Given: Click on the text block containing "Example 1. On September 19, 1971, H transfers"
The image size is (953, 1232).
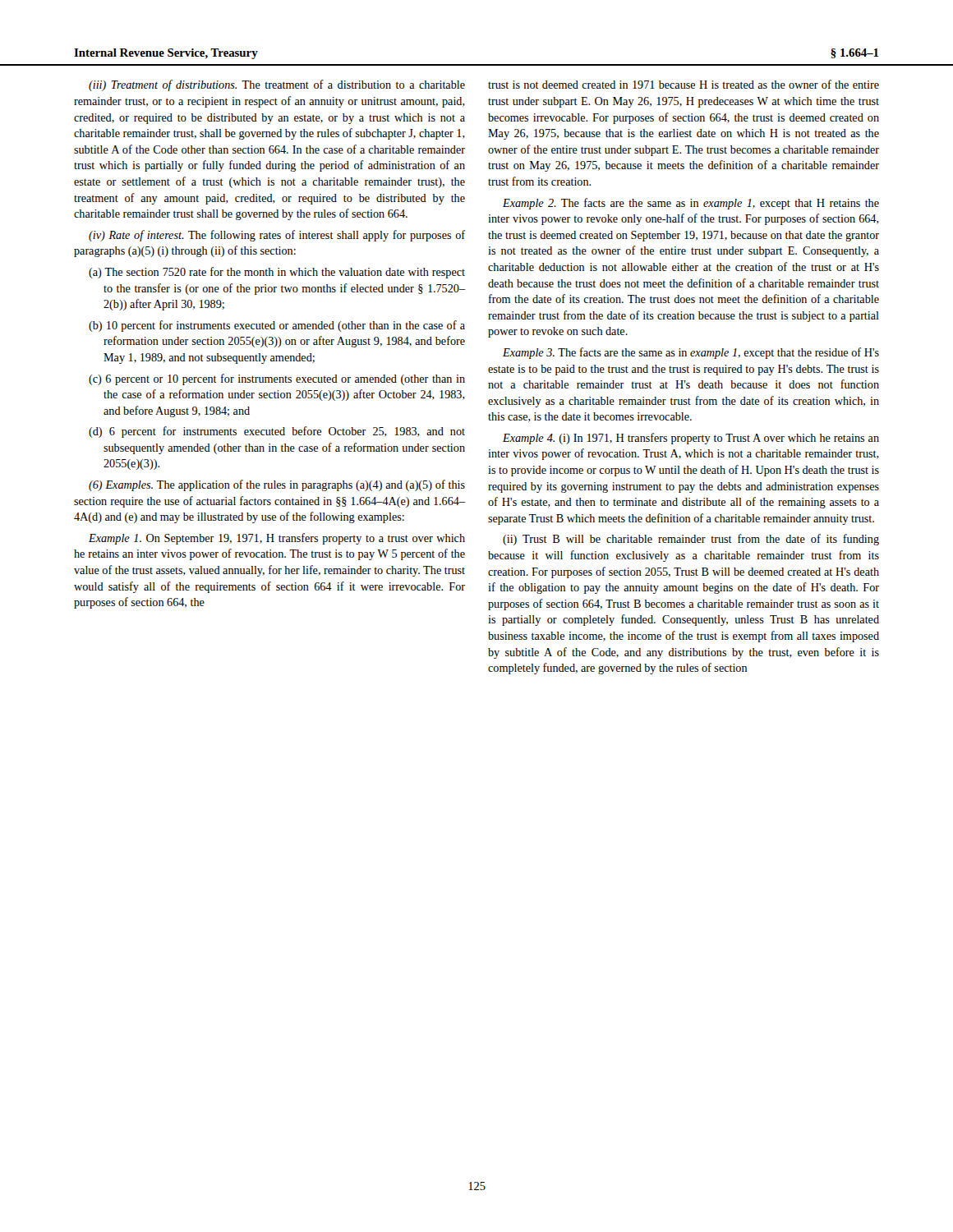Looking at the screenshot, I should point(269,571).
